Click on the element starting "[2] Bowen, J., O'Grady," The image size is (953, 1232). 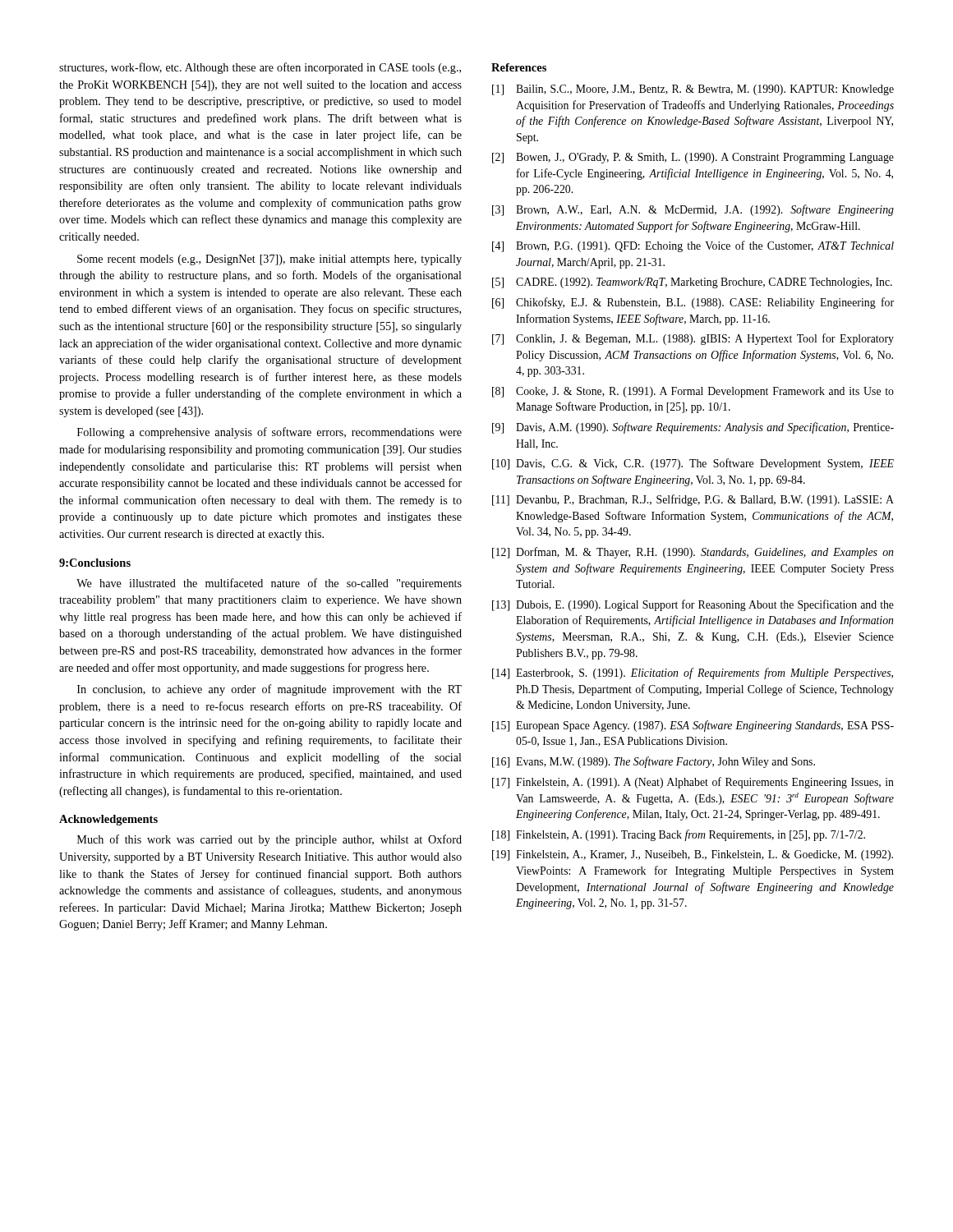click(693, 174)
